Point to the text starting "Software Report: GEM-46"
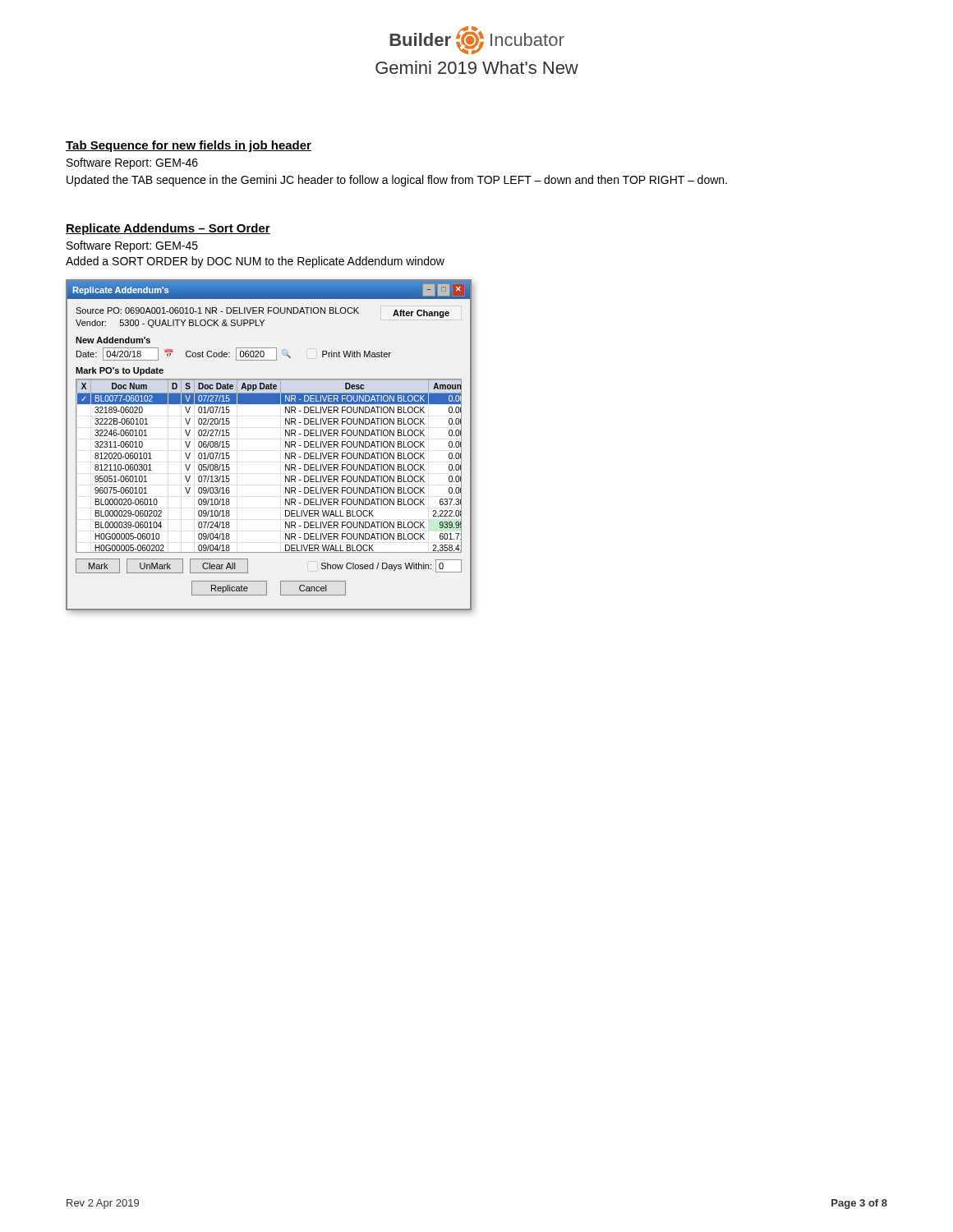Image resolution: width=953 pixels, height=1232 pixels. click(132, 163)
